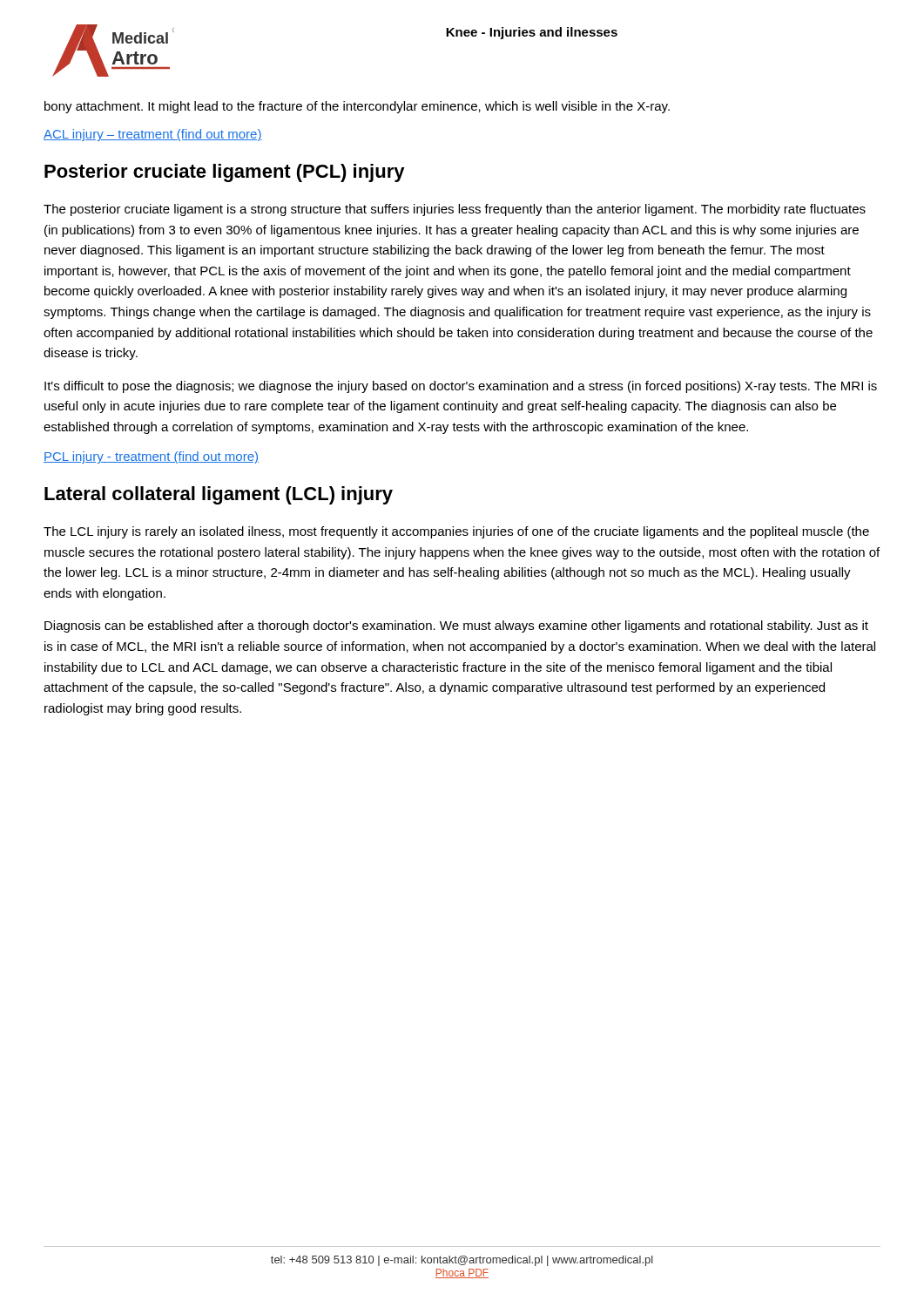Image resolution: width=924 pixels, height=1307 pixels.
Task: Locate the text that says "PCL injury - treatment (find out more)"
Action: point(151,457)
